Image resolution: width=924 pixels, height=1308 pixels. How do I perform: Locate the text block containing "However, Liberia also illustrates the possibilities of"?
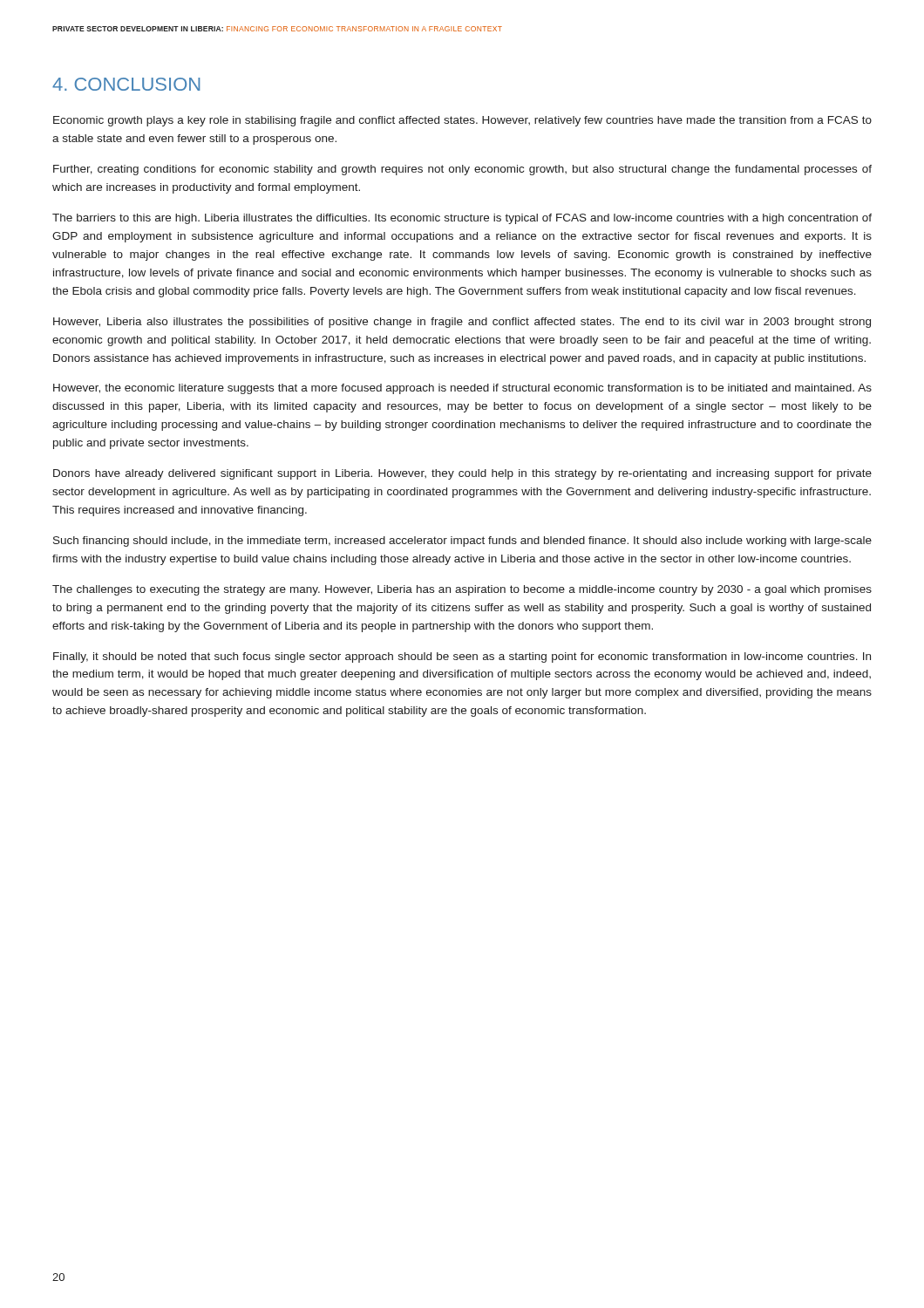pos(462,339)
